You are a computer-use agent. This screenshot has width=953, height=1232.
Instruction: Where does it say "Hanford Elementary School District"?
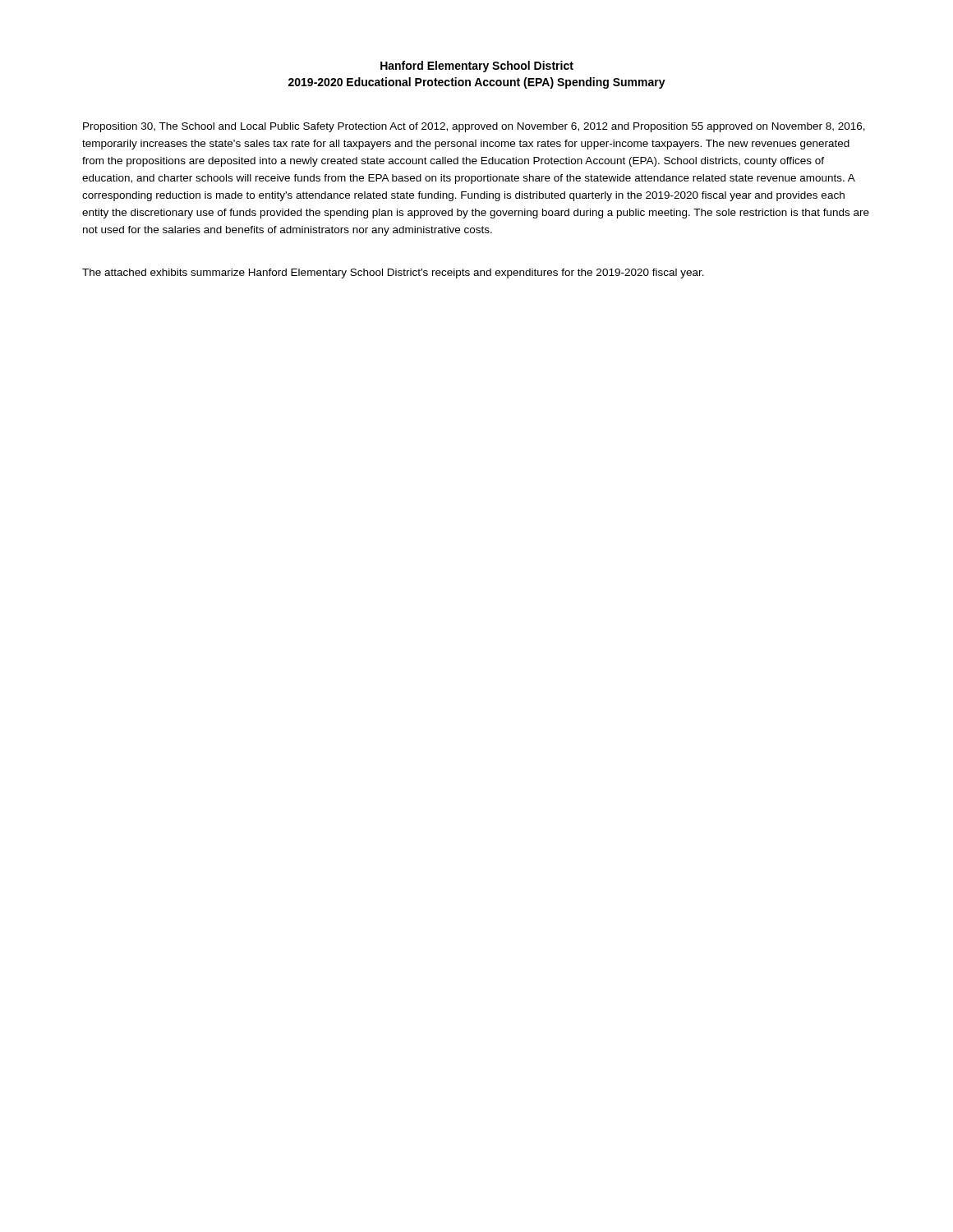pos(476,66)
